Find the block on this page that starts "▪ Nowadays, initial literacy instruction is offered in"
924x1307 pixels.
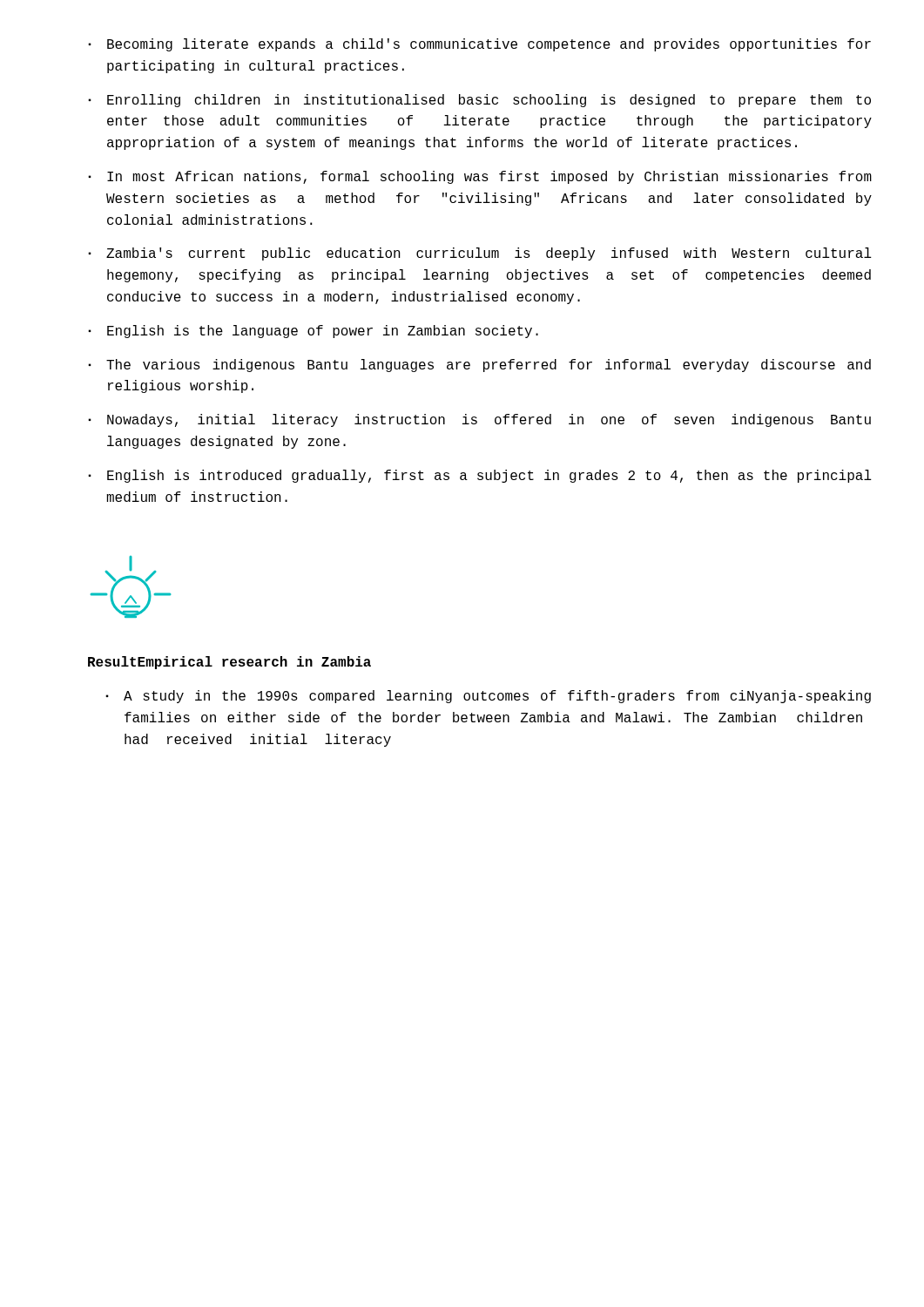(479, 432)
